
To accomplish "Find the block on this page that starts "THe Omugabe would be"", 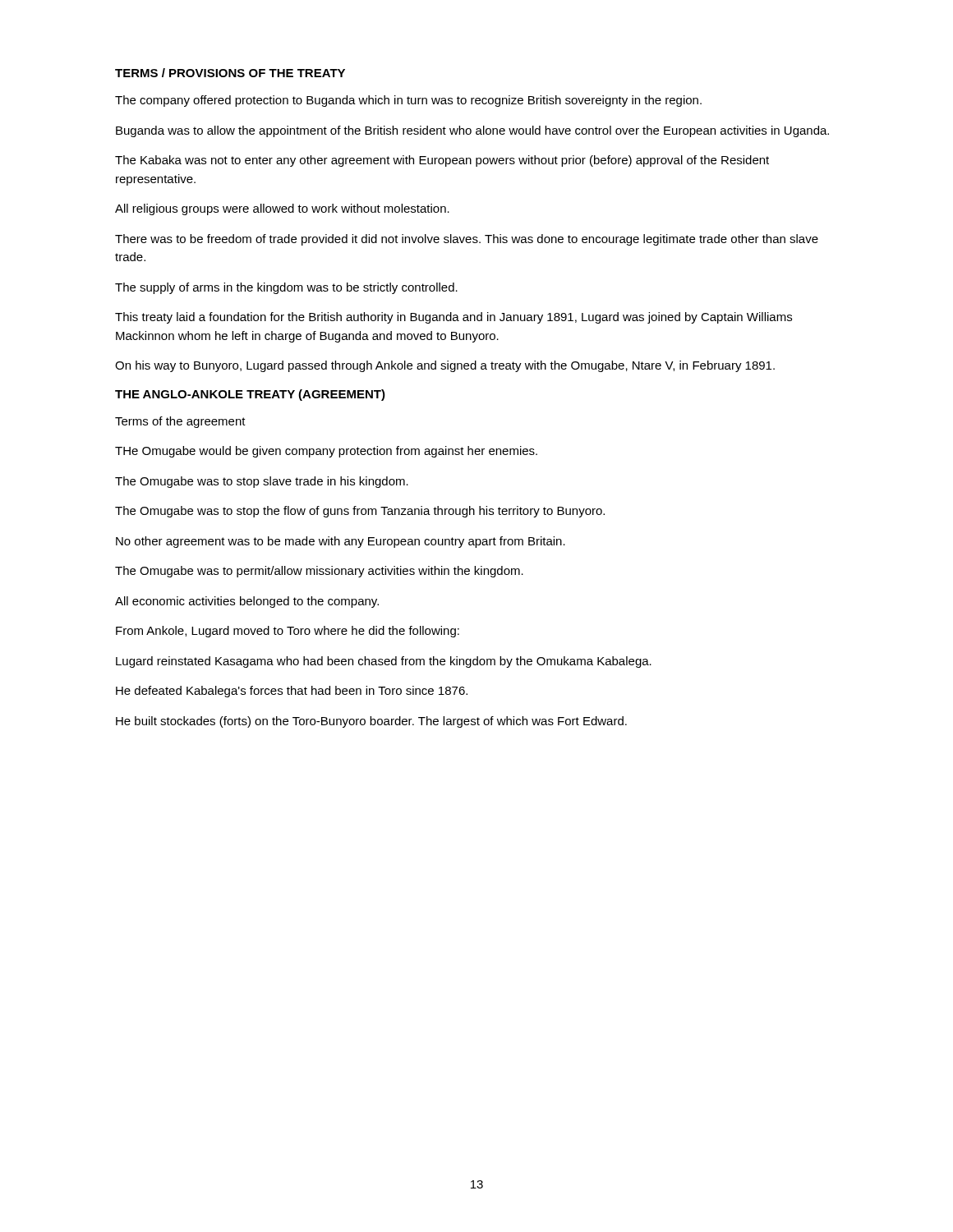I will (327, 450).
